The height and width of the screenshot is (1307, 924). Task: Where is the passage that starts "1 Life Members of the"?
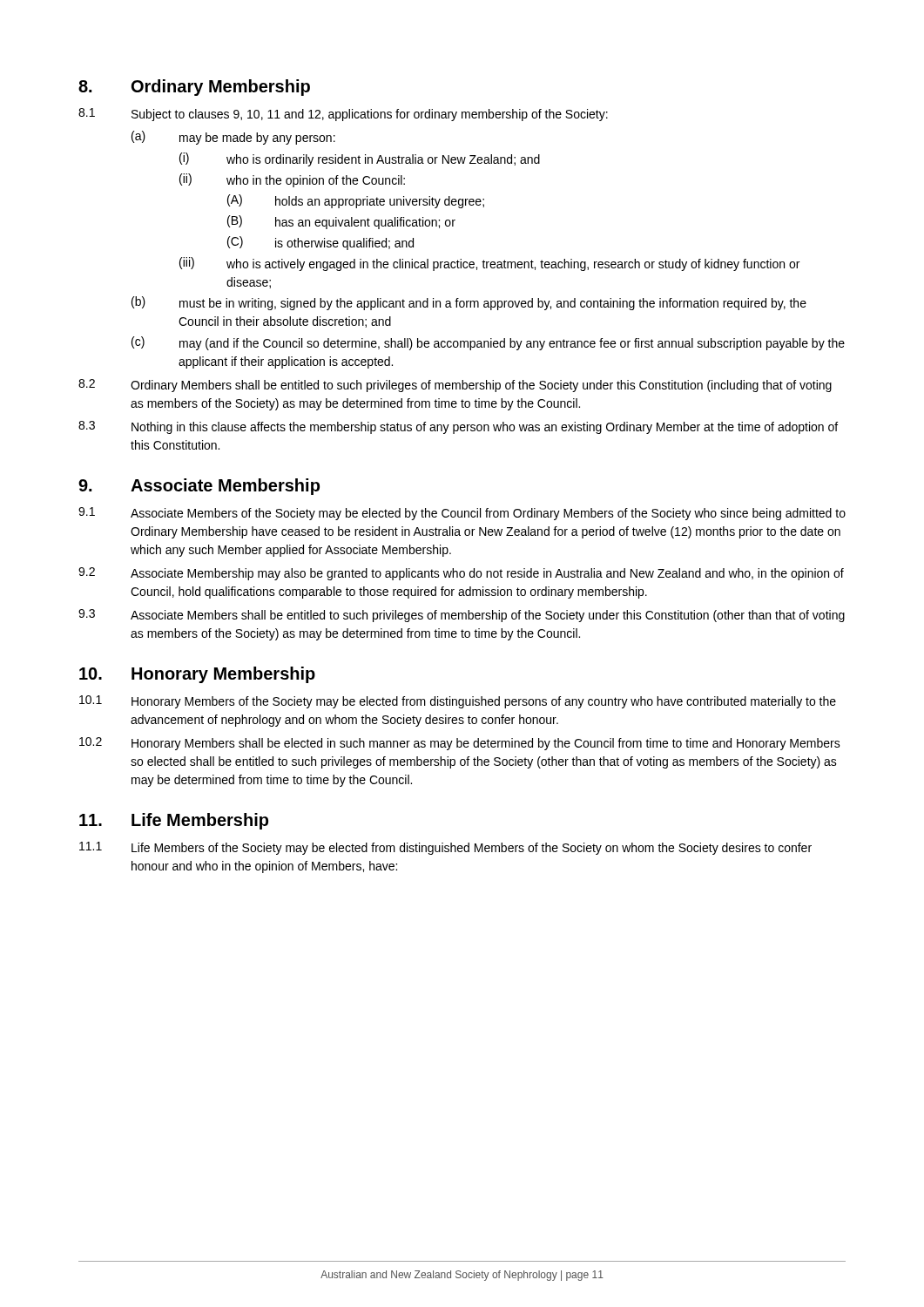pyautogui.click(x=462, y=857)
